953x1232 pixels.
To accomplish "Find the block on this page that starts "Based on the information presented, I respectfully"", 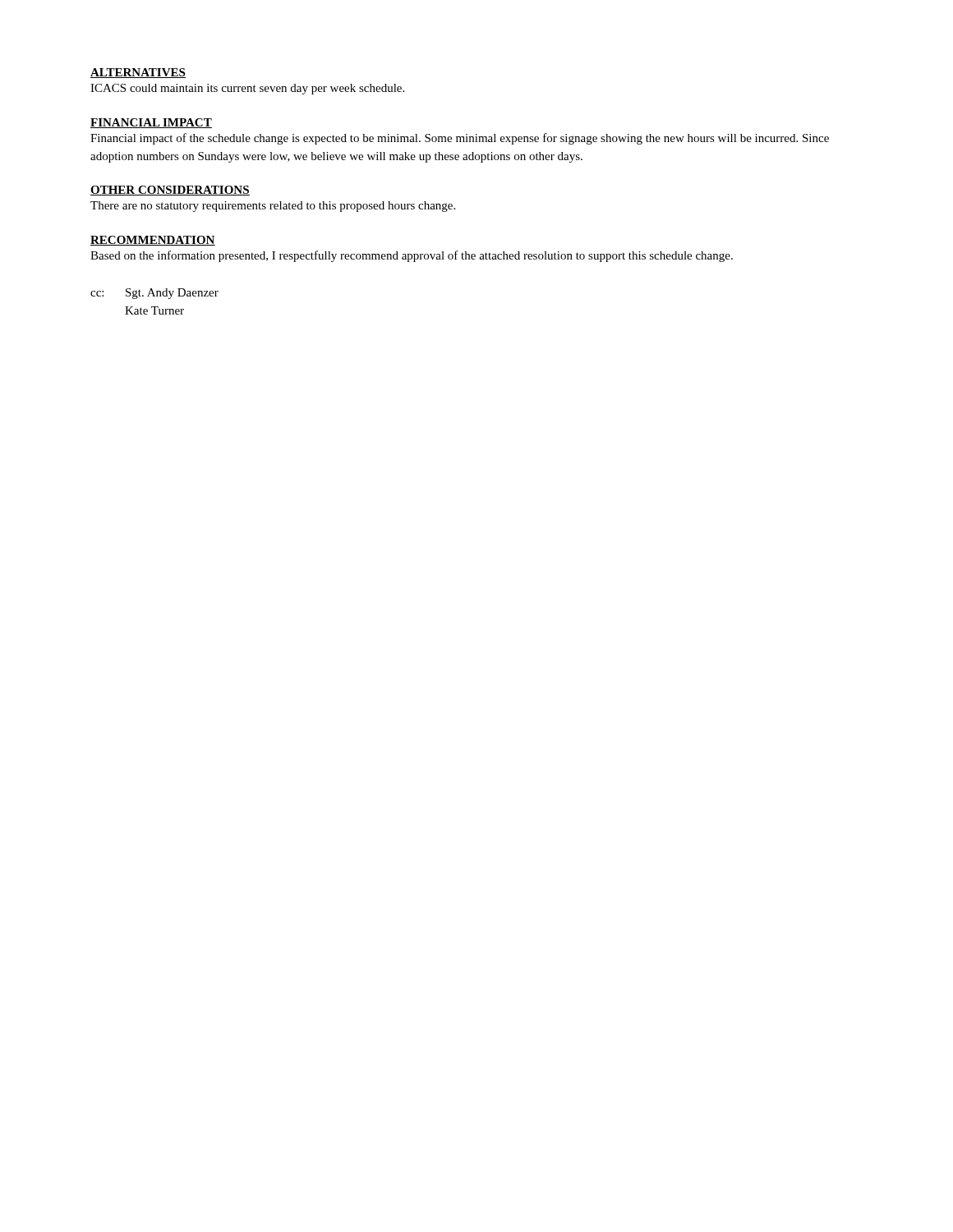I will pos(476,256).
